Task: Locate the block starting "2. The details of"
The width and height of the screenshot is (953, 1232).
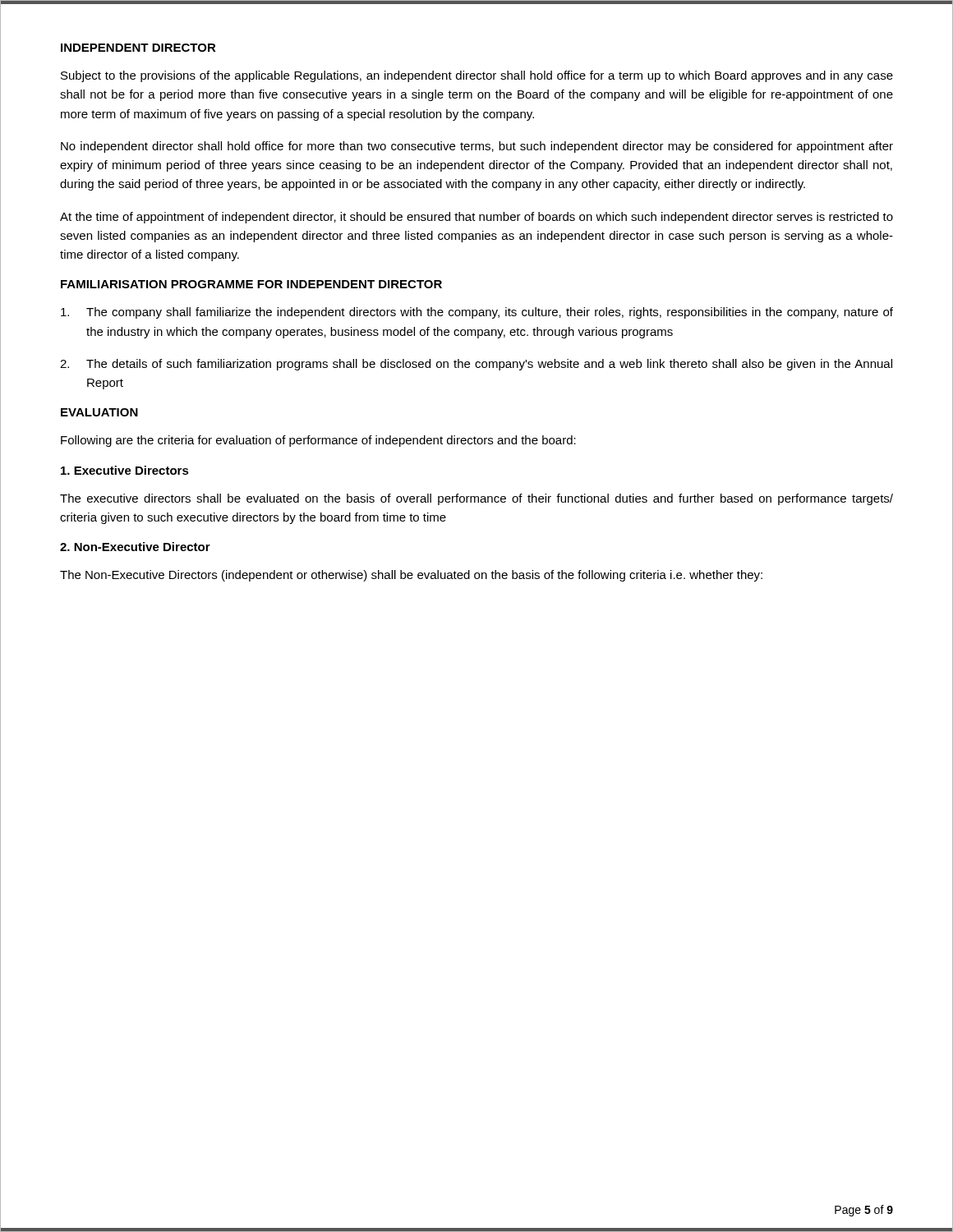Action: [476, 373]
